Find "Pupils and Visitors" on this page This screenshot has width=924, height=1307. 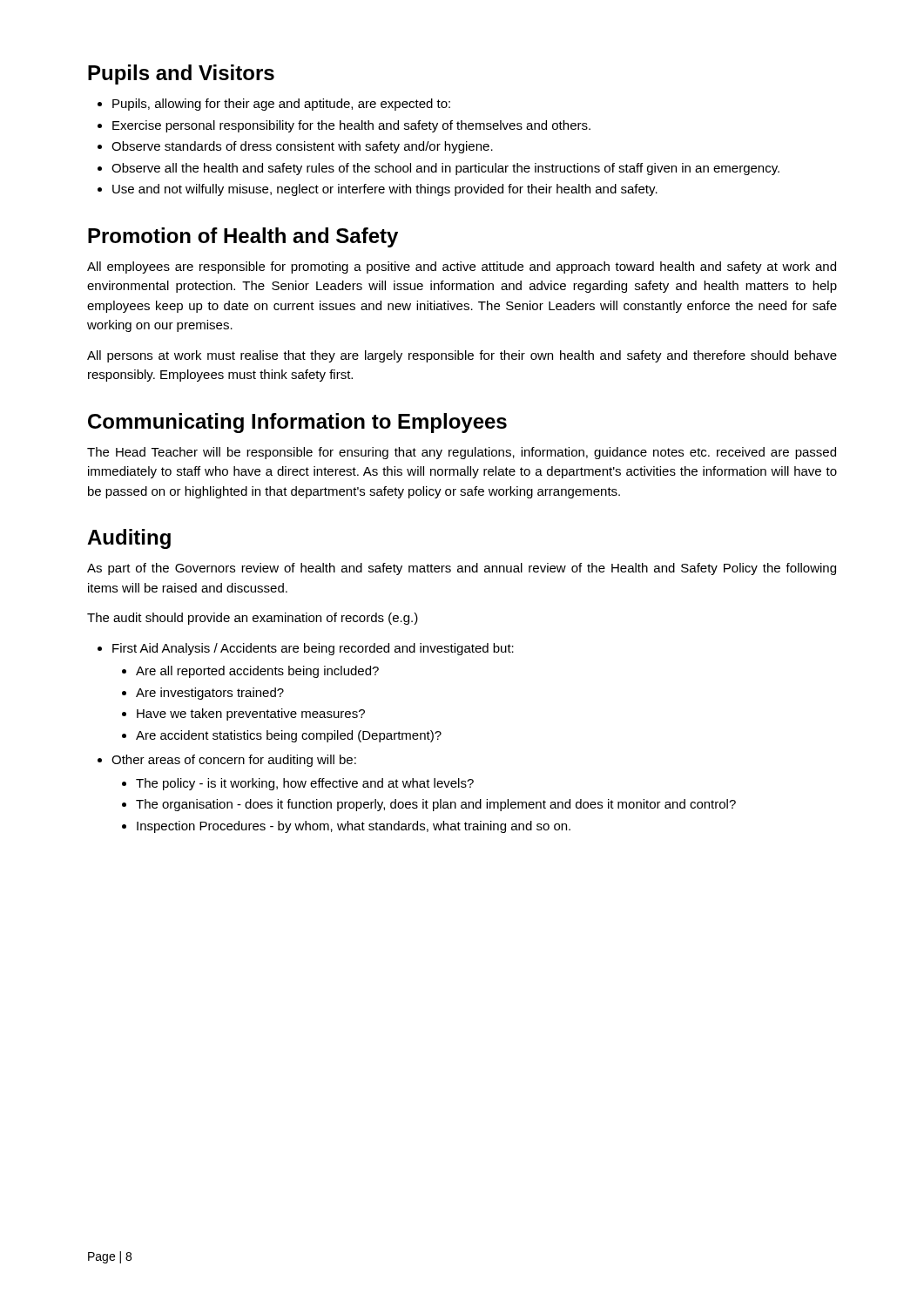[x=181, y=74]
